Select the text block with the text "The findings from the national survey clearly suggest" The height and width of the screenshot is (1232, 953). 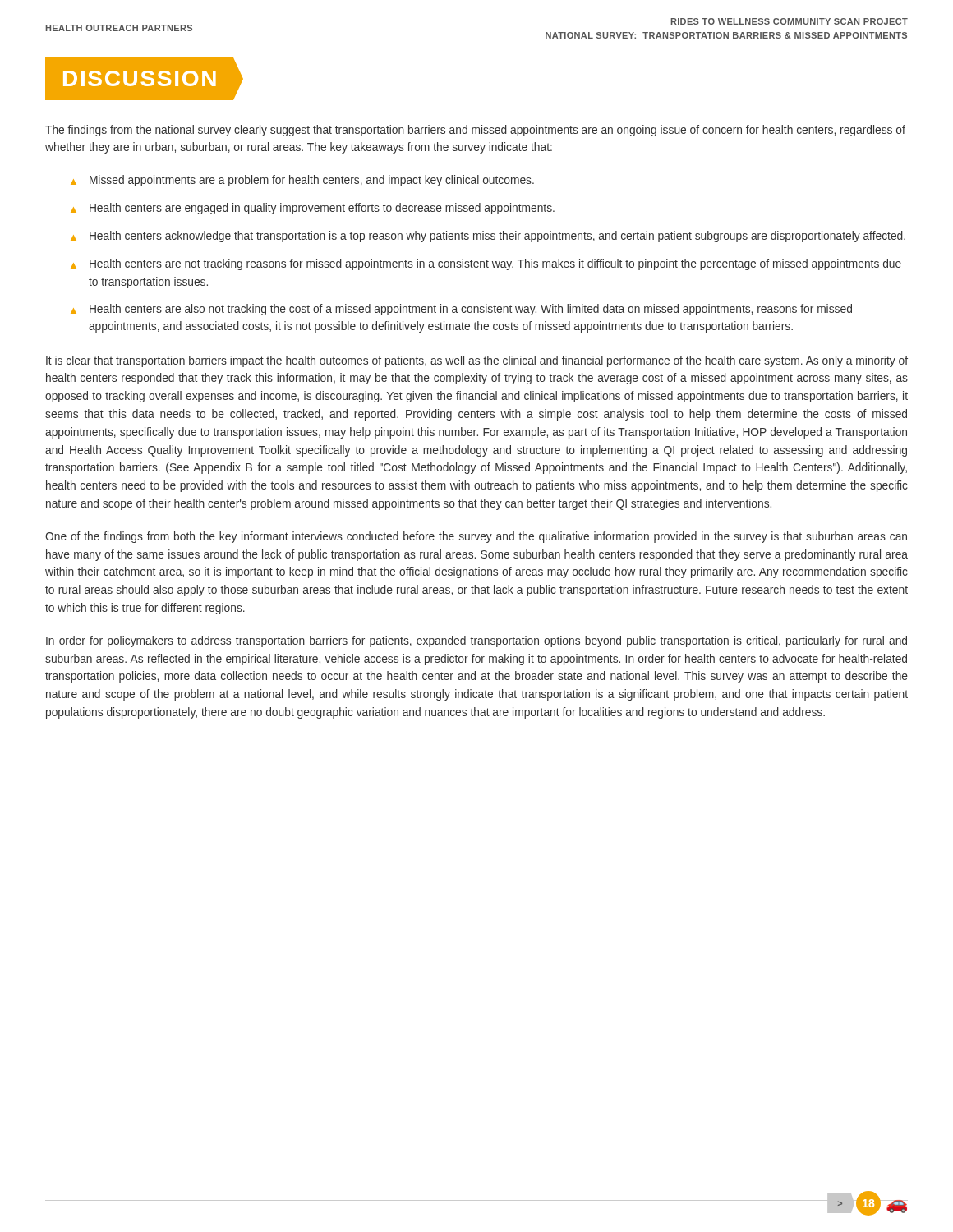click(475, 139)
